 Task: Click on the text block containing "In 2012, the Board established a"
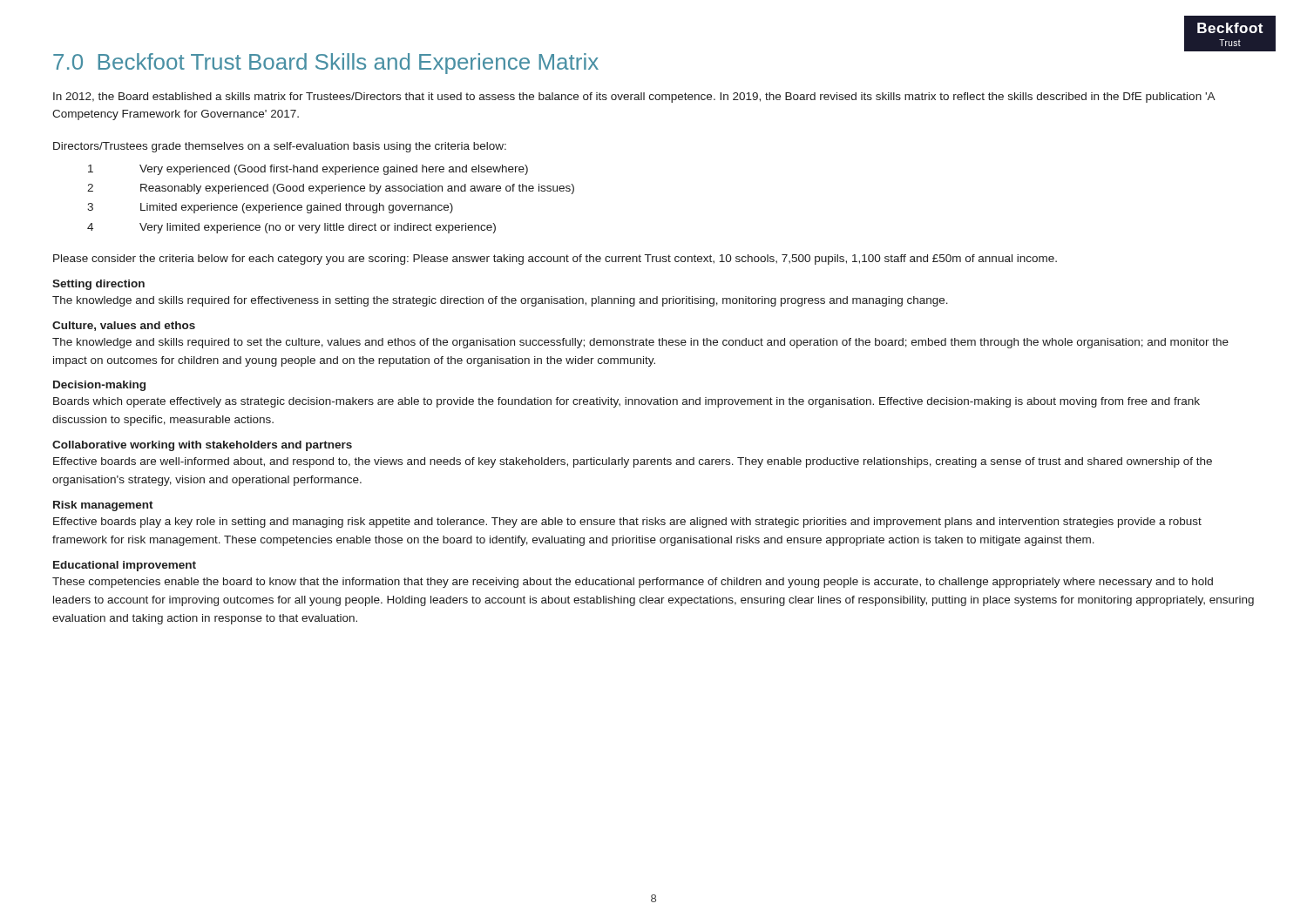point(654,106)
